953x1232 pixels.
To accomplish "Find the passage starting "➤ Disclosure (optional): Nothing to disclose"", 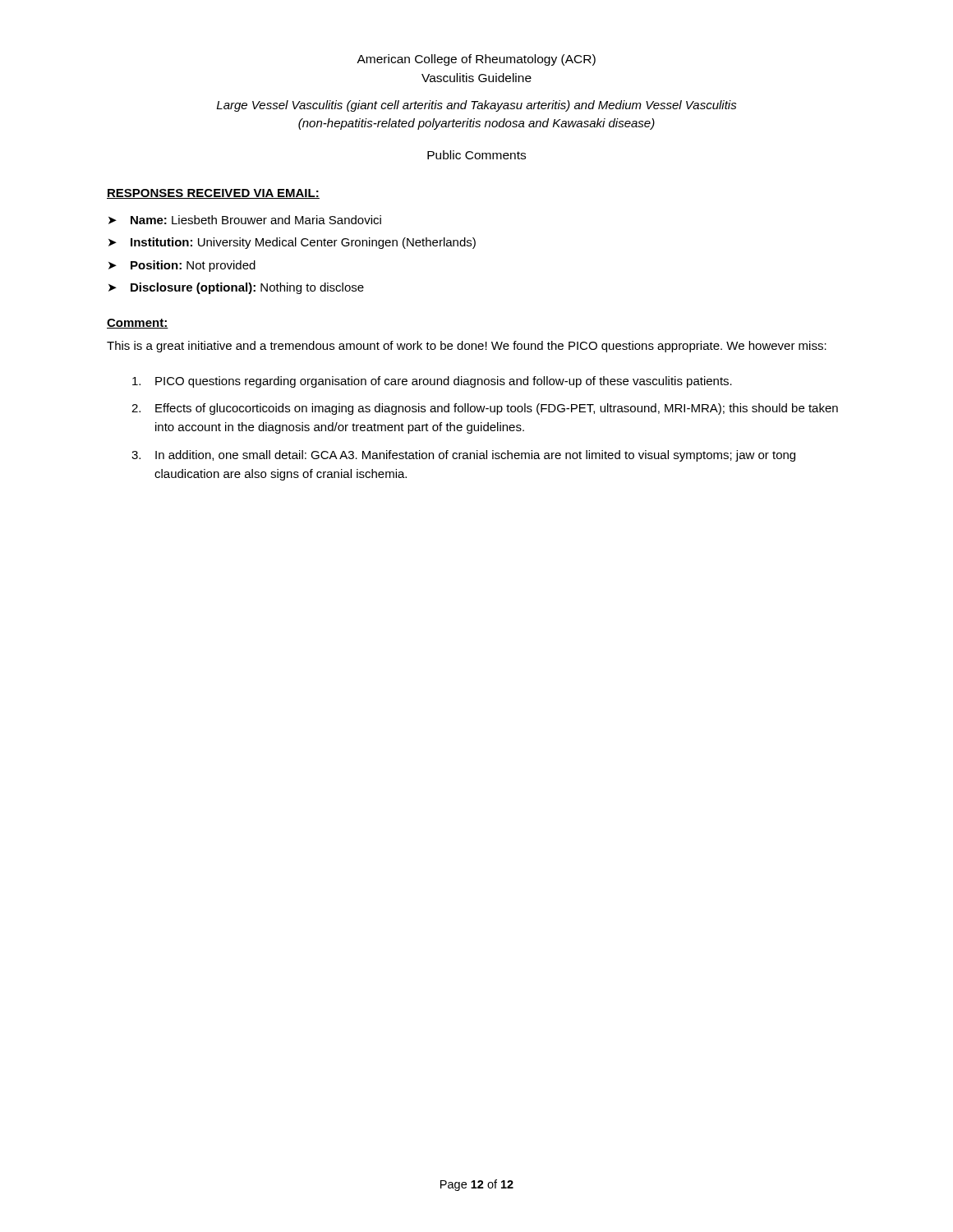I will click(x=235, y=288).
